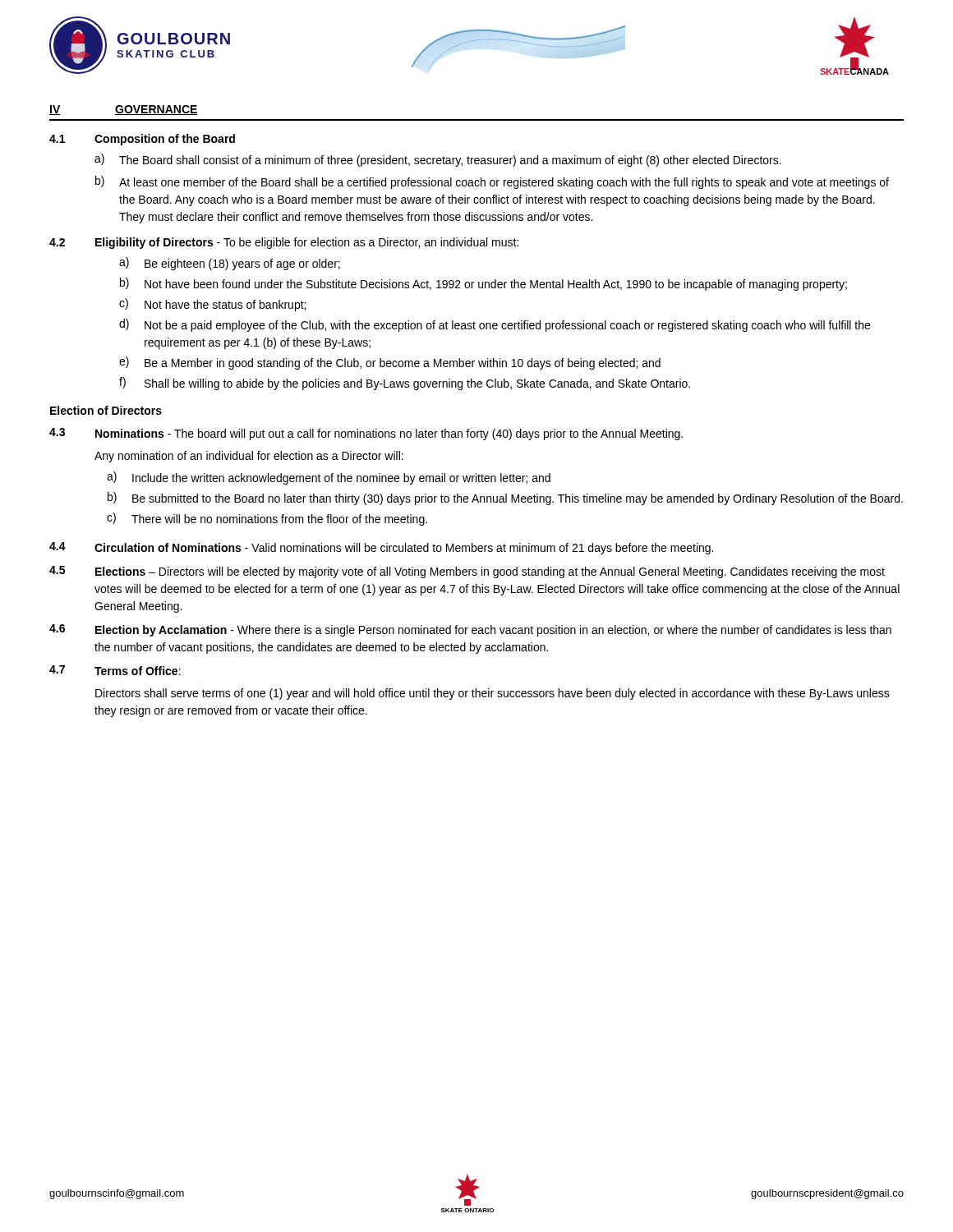Locate the block of text that opens with "Any nomination of an individual for election"
Viewport: 953px width, 1232px height.
(x=249, y=456)
